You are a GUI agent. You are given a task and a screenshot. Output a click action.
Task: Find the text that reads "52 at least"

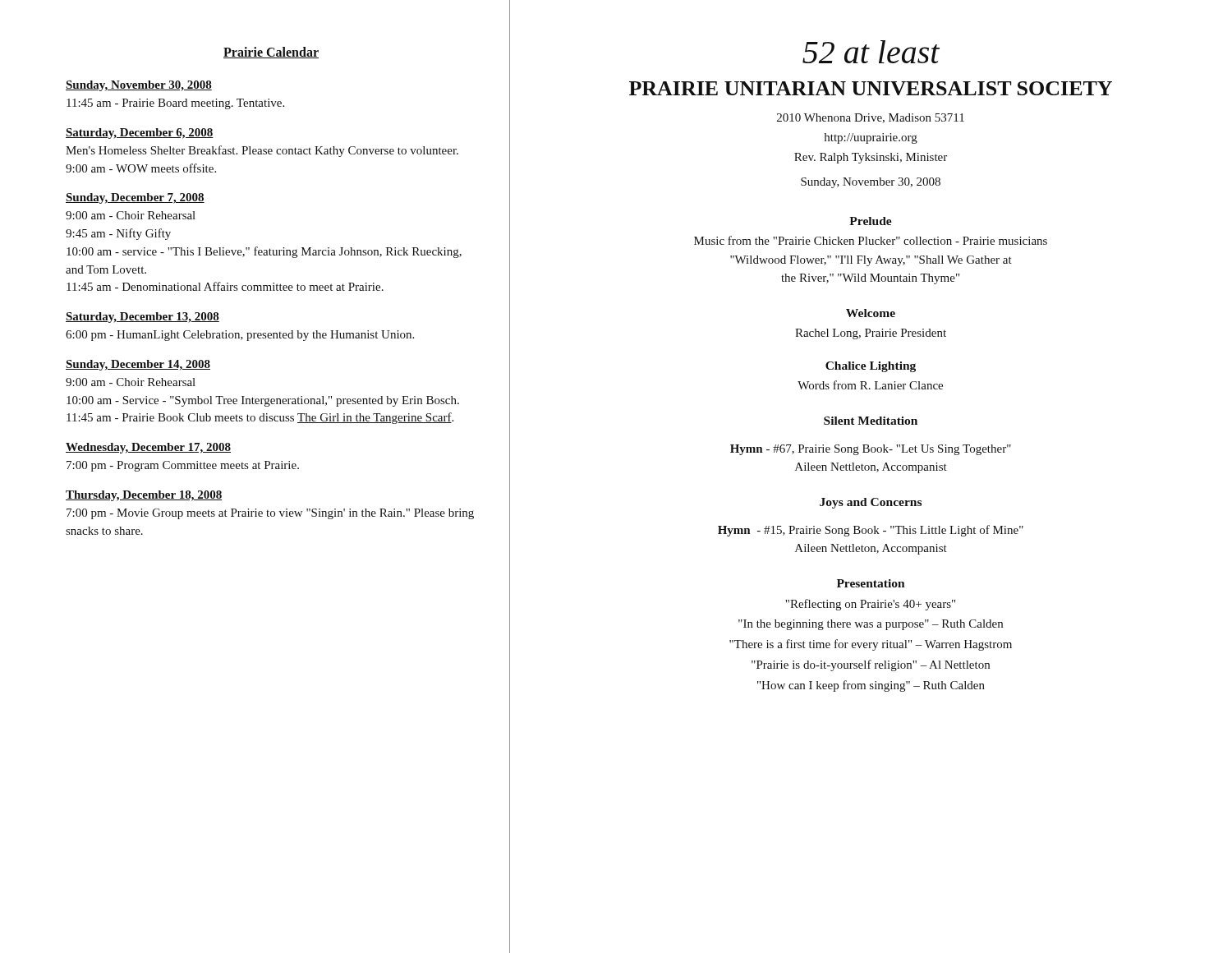point(871,52)
